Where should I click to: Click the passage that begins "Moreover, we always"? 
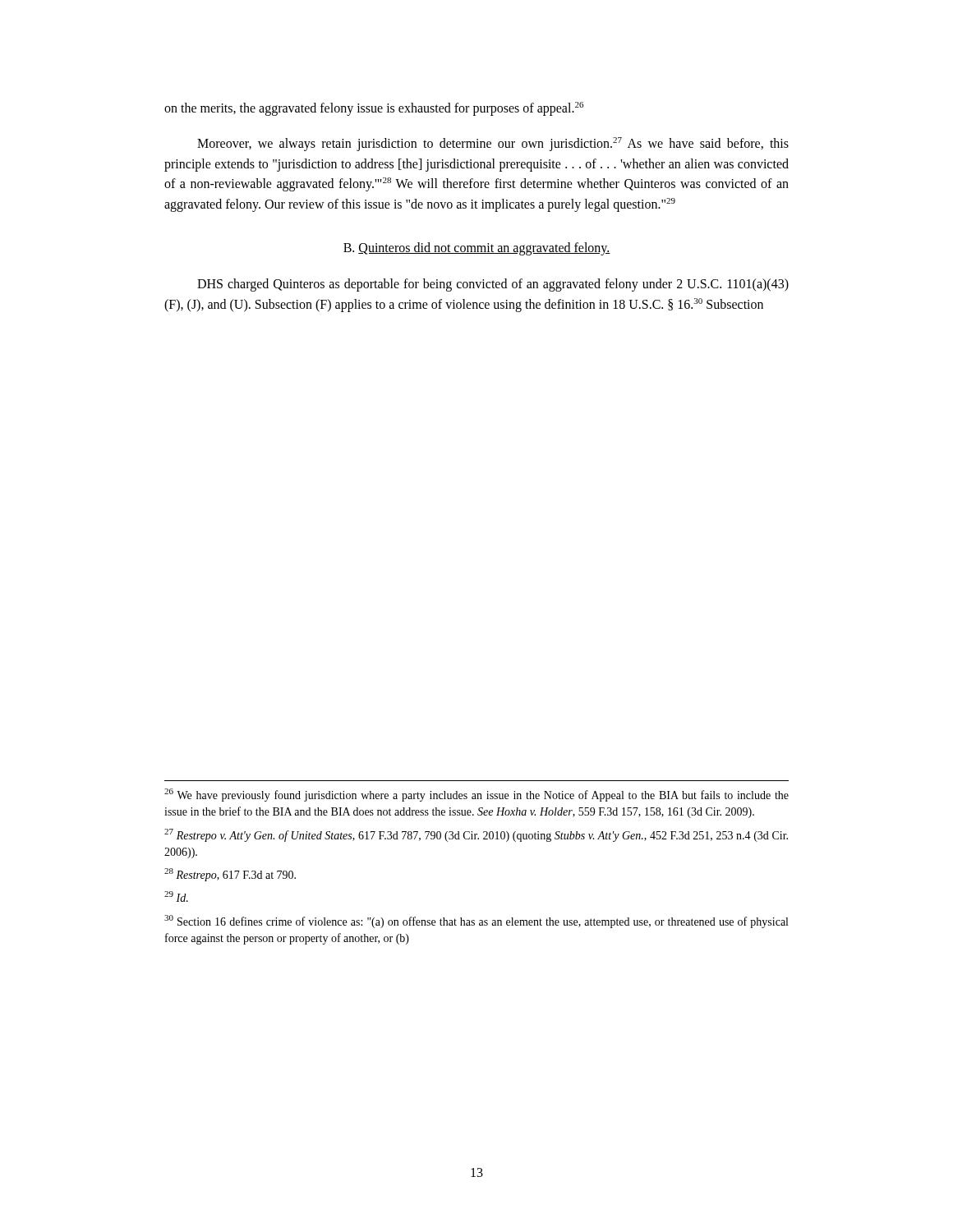coord(476,174)
